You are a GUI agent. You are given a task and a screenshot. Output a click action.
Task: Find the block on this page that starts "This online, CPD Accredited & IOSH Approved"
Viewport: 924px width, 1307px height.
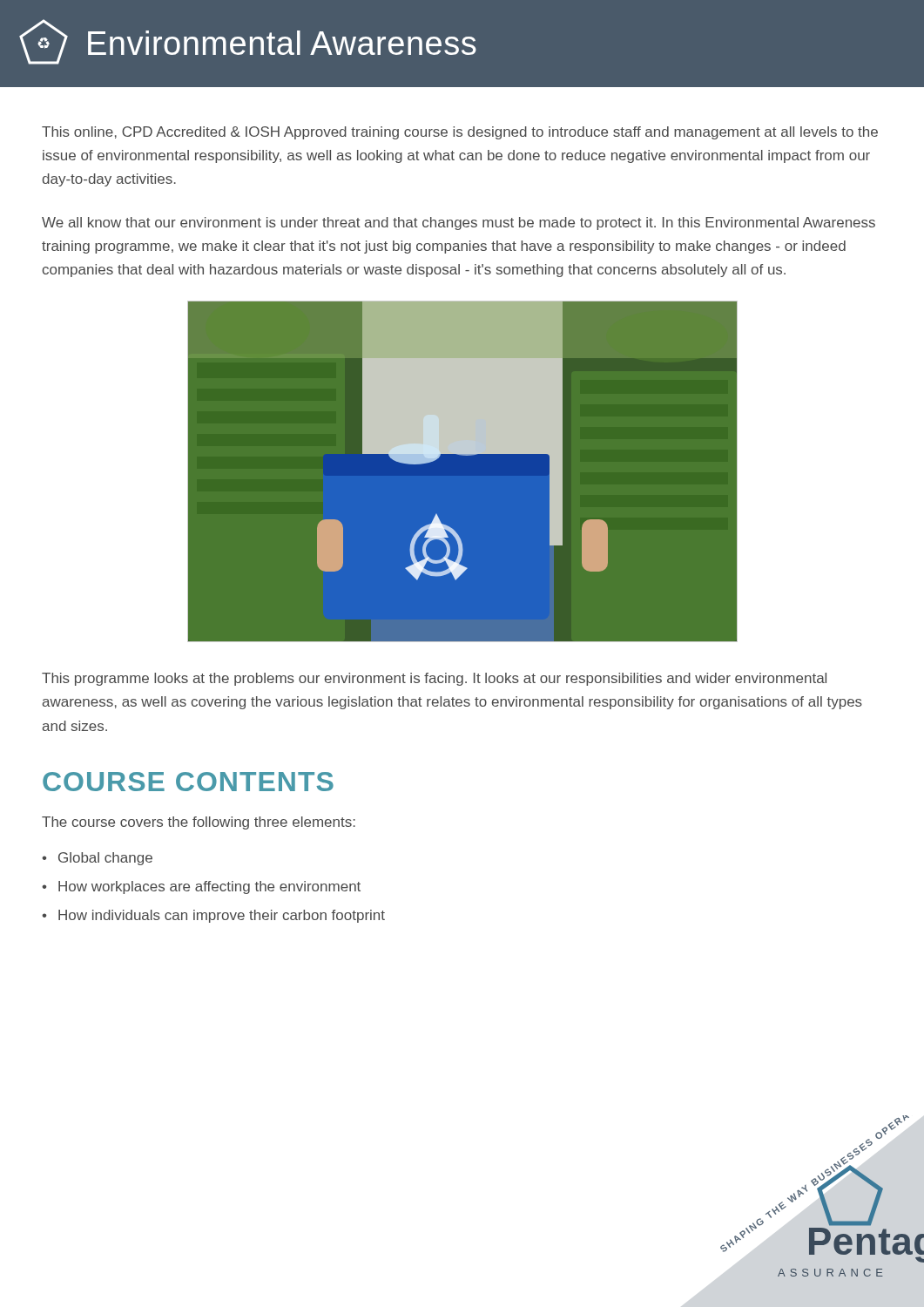point(460,156)
